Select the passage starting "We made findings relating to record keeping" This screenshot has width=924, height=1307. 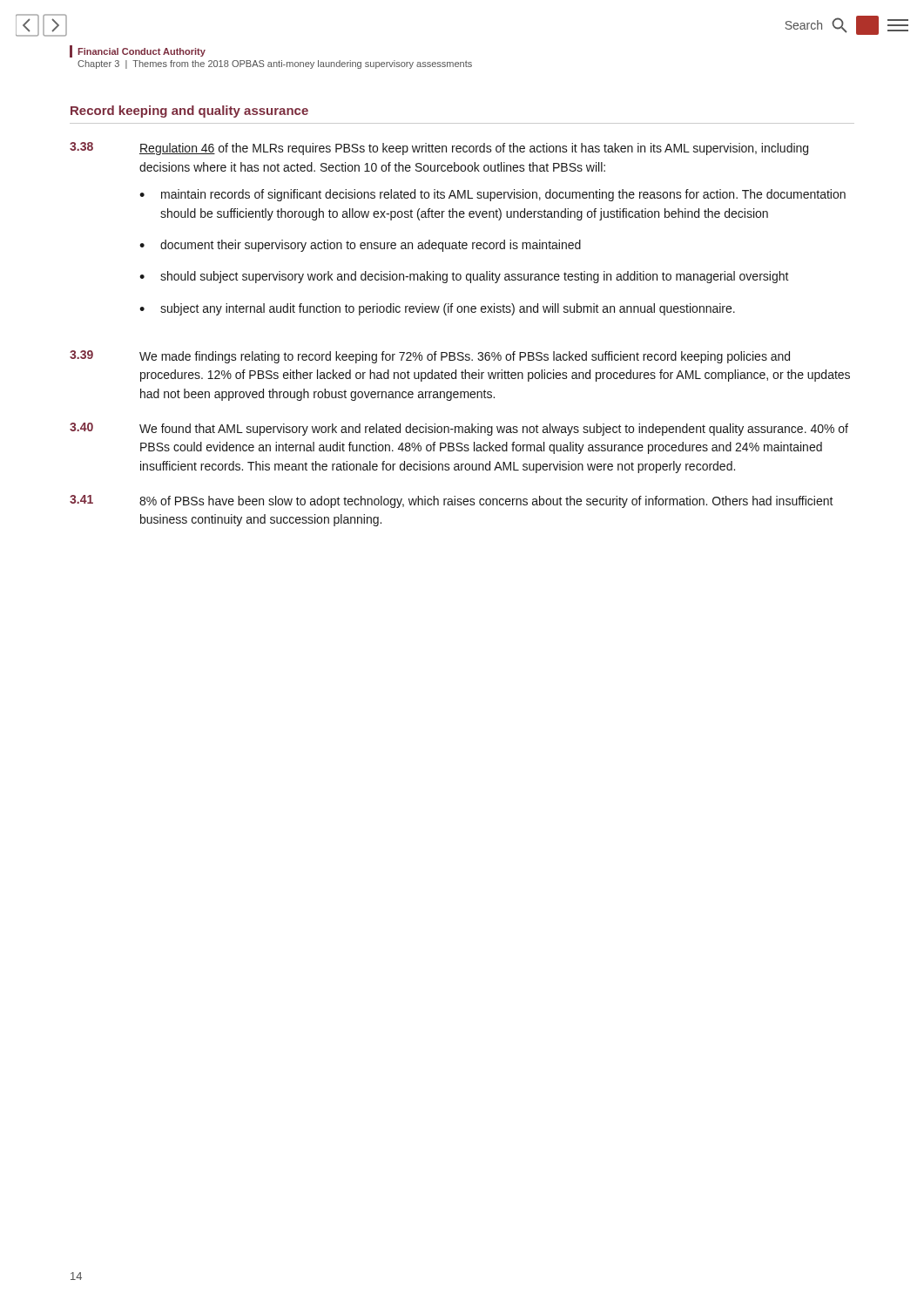(x=495, y=375)
